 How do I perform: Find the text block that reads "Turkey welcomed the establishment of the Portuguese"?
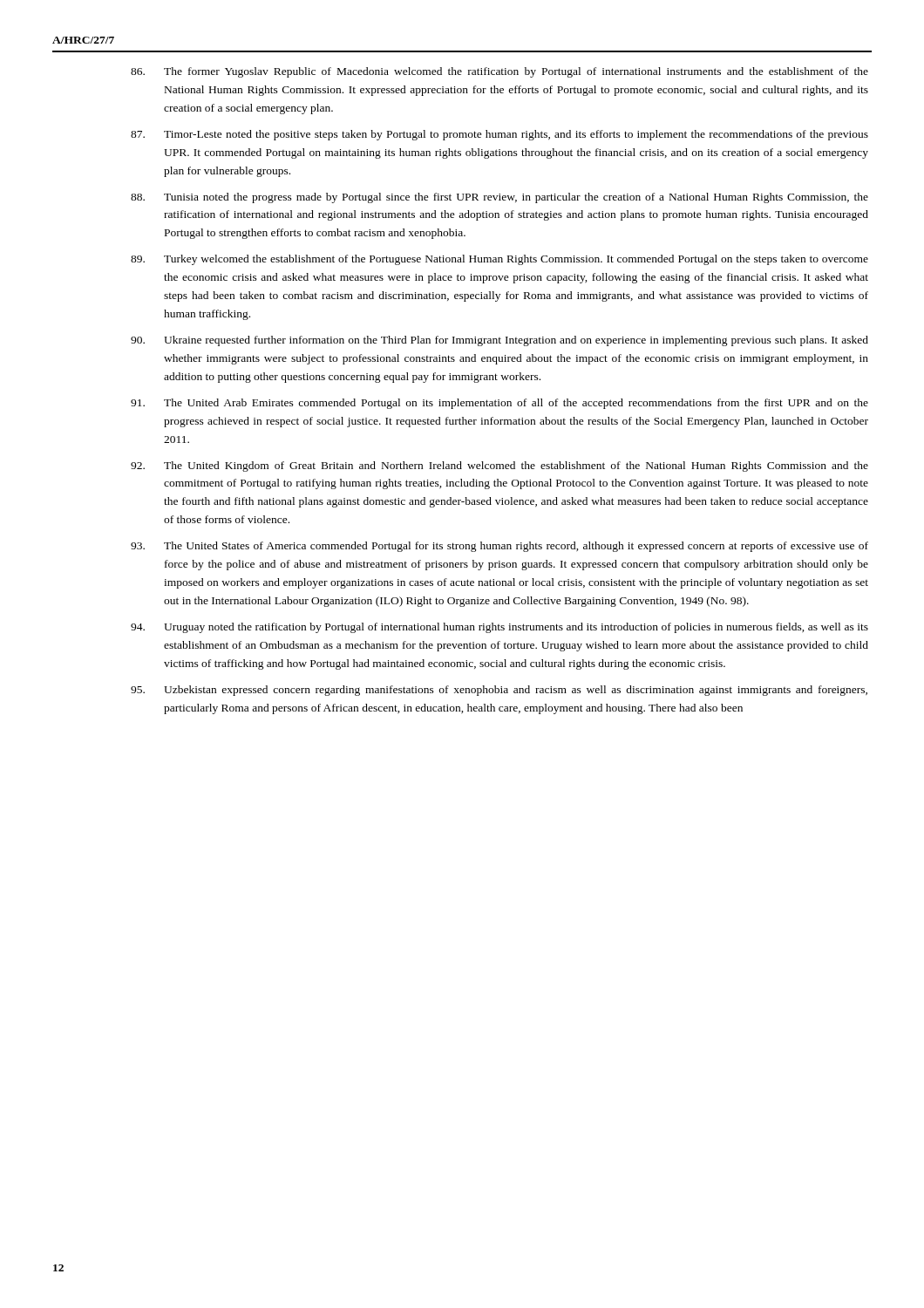tap(499, 287)
